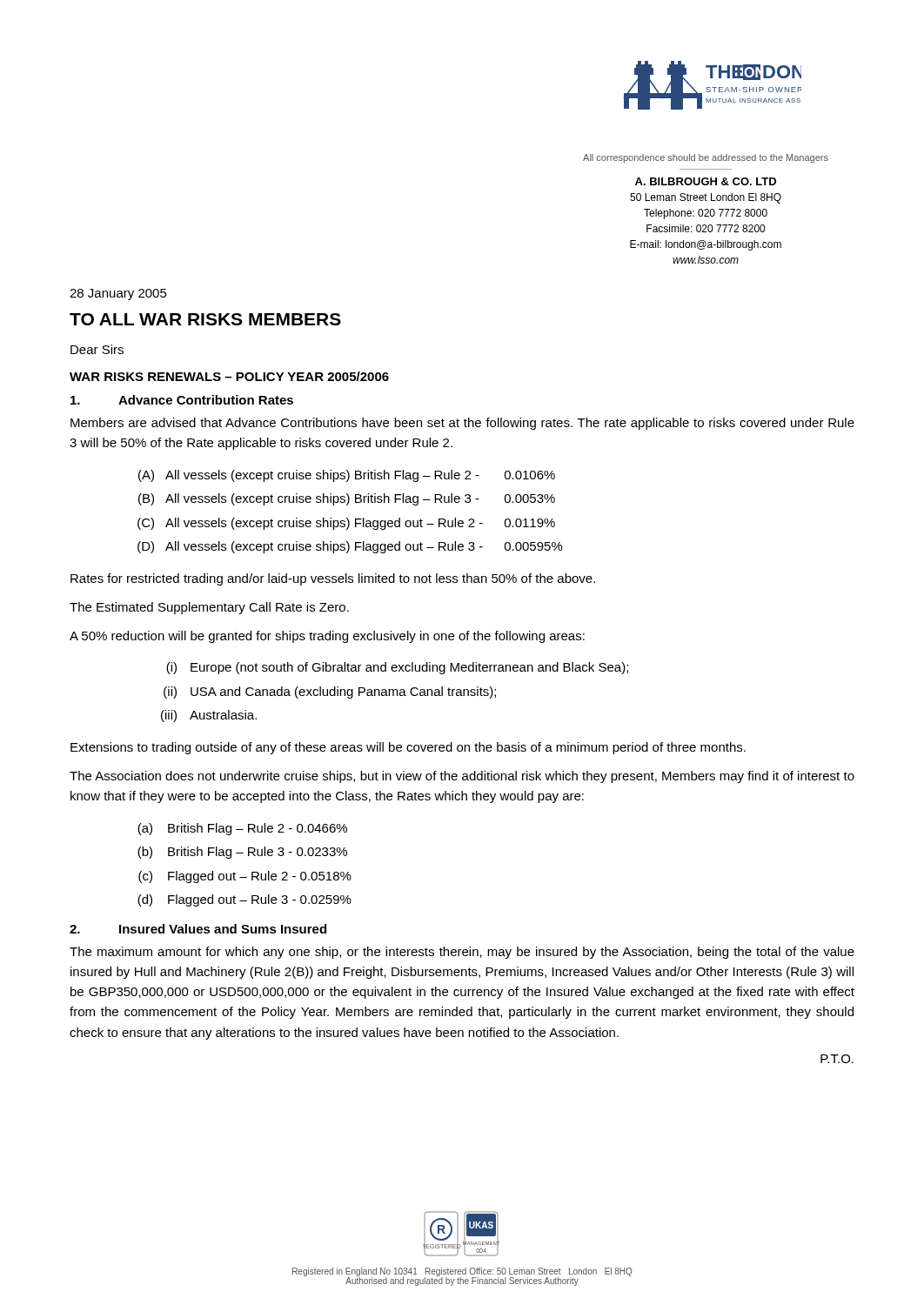Screen dimensions: 1305x924
Task: Point to the block starting "1. Advance Contribution Rates"
Action: point(182,400)
